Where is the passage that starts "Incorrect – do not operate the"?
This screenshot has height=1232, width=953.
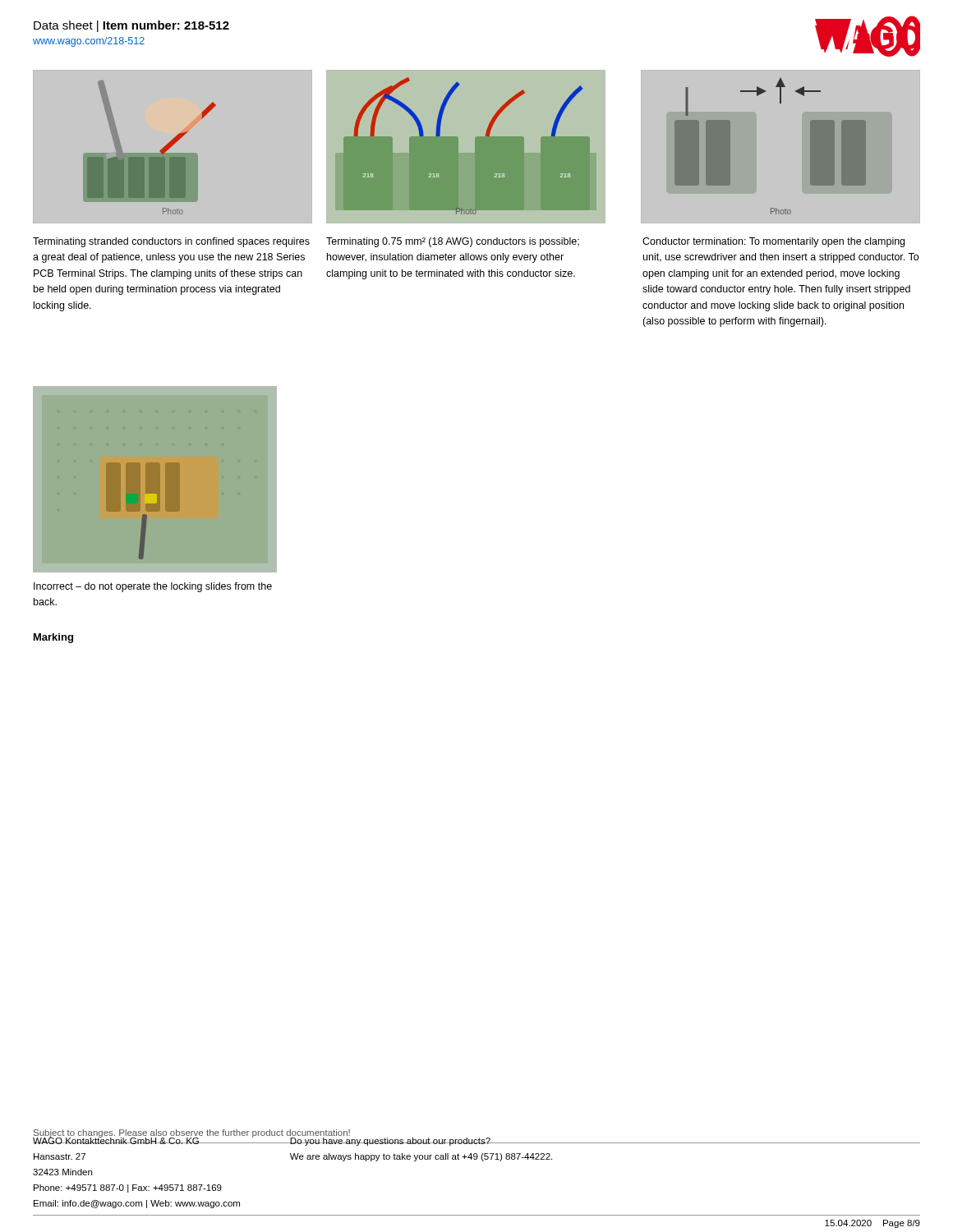tap(152, 594)
